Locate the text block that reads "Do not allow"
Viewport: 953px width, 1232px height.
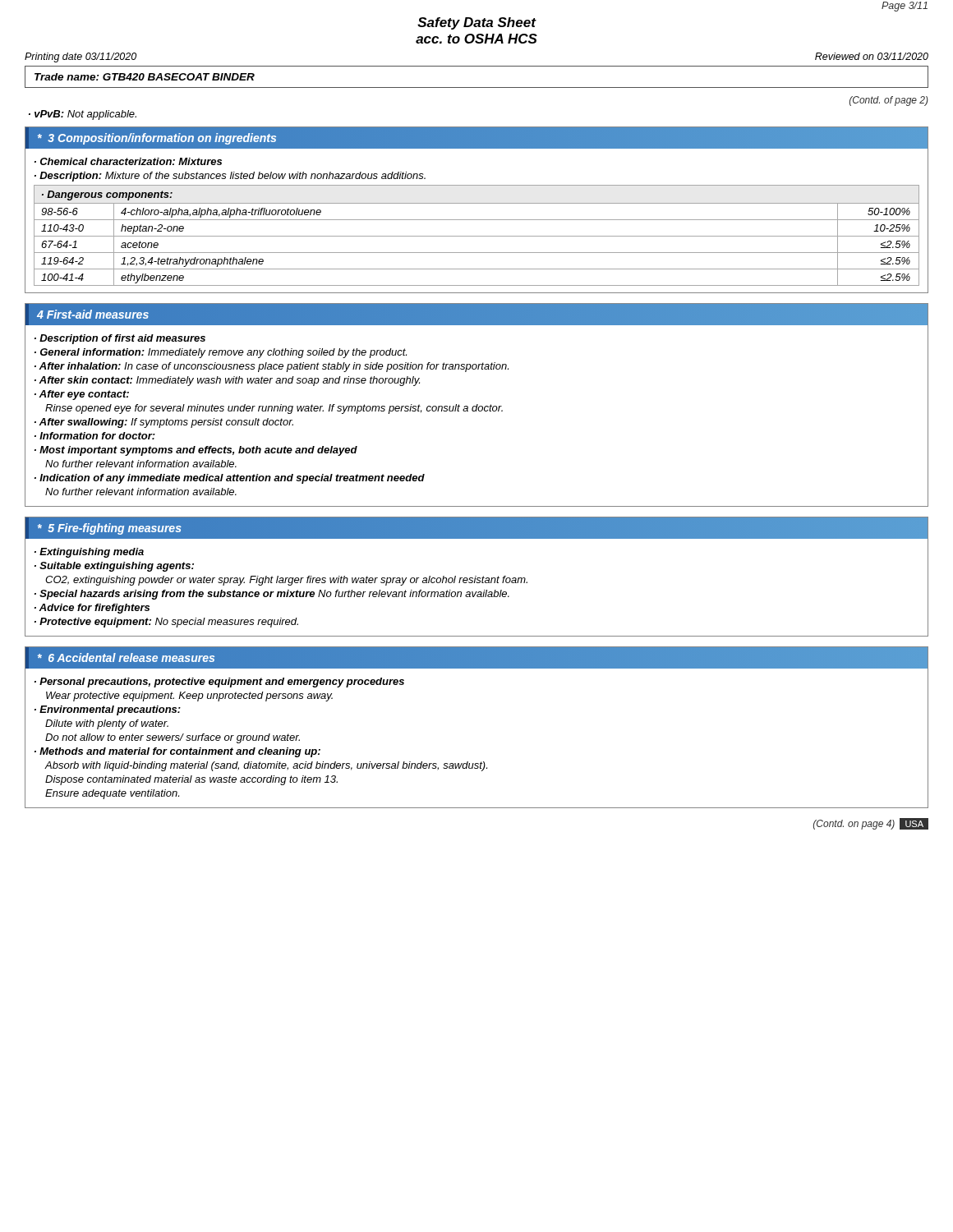tap(173, 737)
